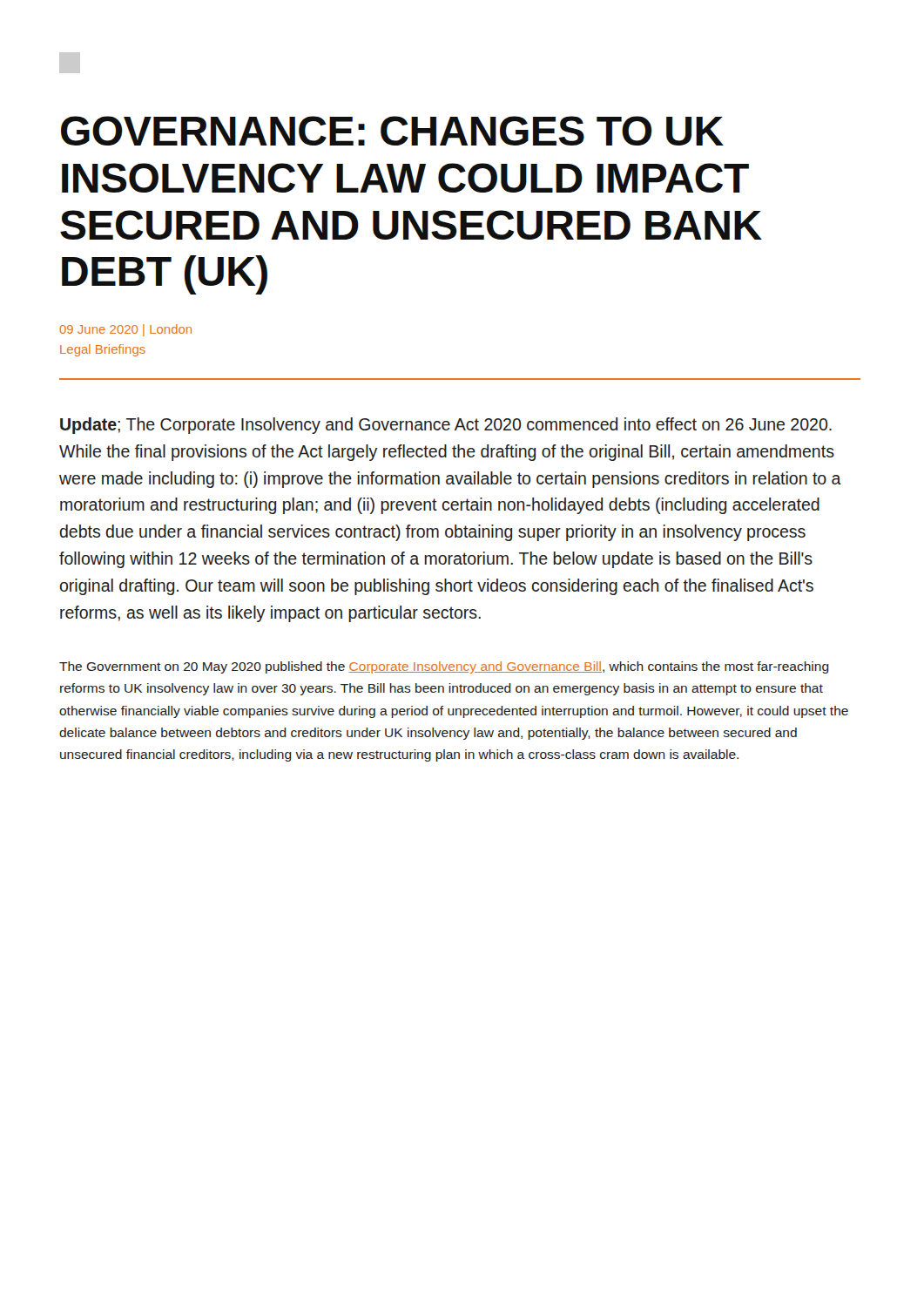This screenshot has height=1307, width=924.
Task: Locate the logo
Action: pos(460,72)
